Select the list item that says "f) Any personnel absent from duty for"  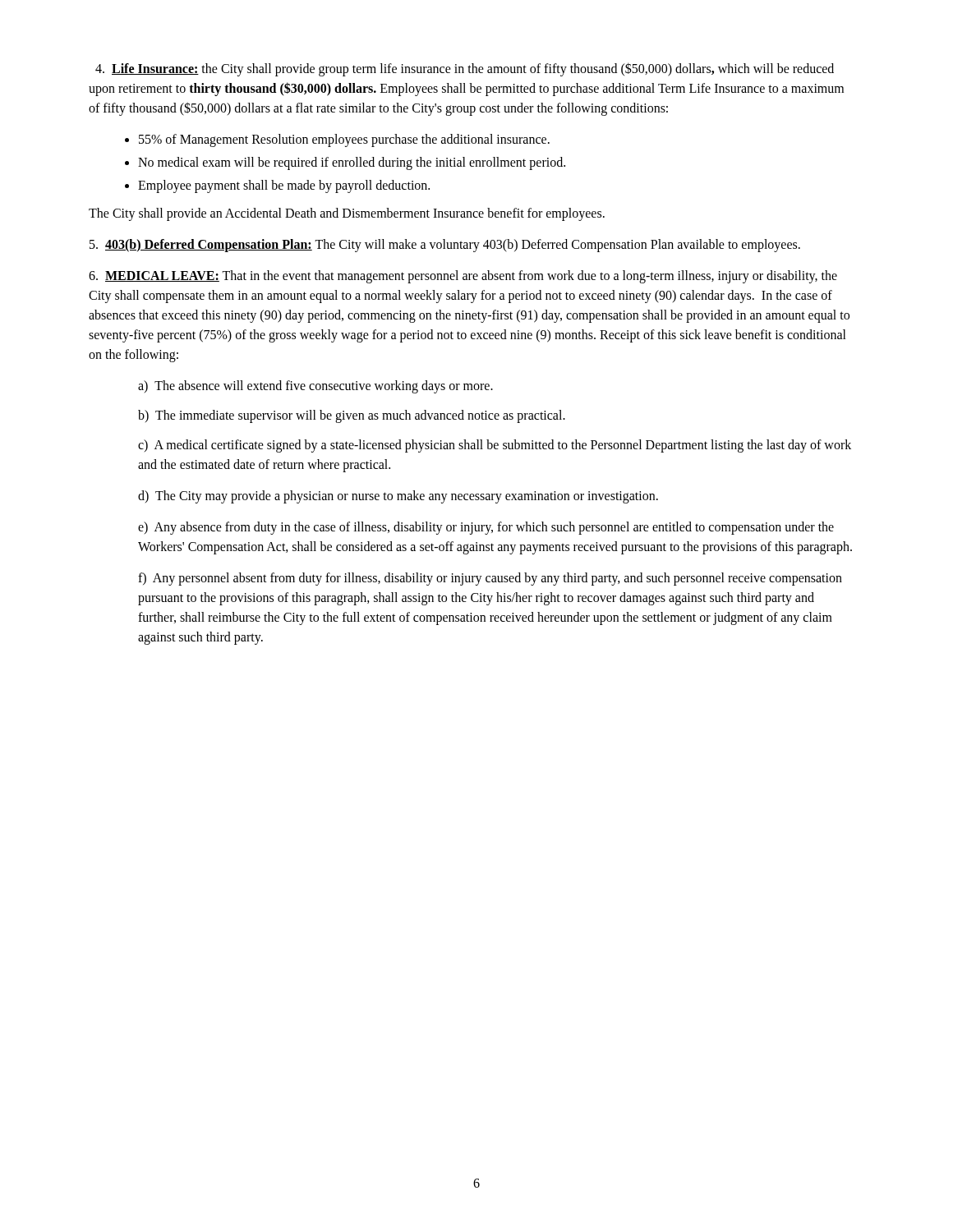(x=490, y=607)
